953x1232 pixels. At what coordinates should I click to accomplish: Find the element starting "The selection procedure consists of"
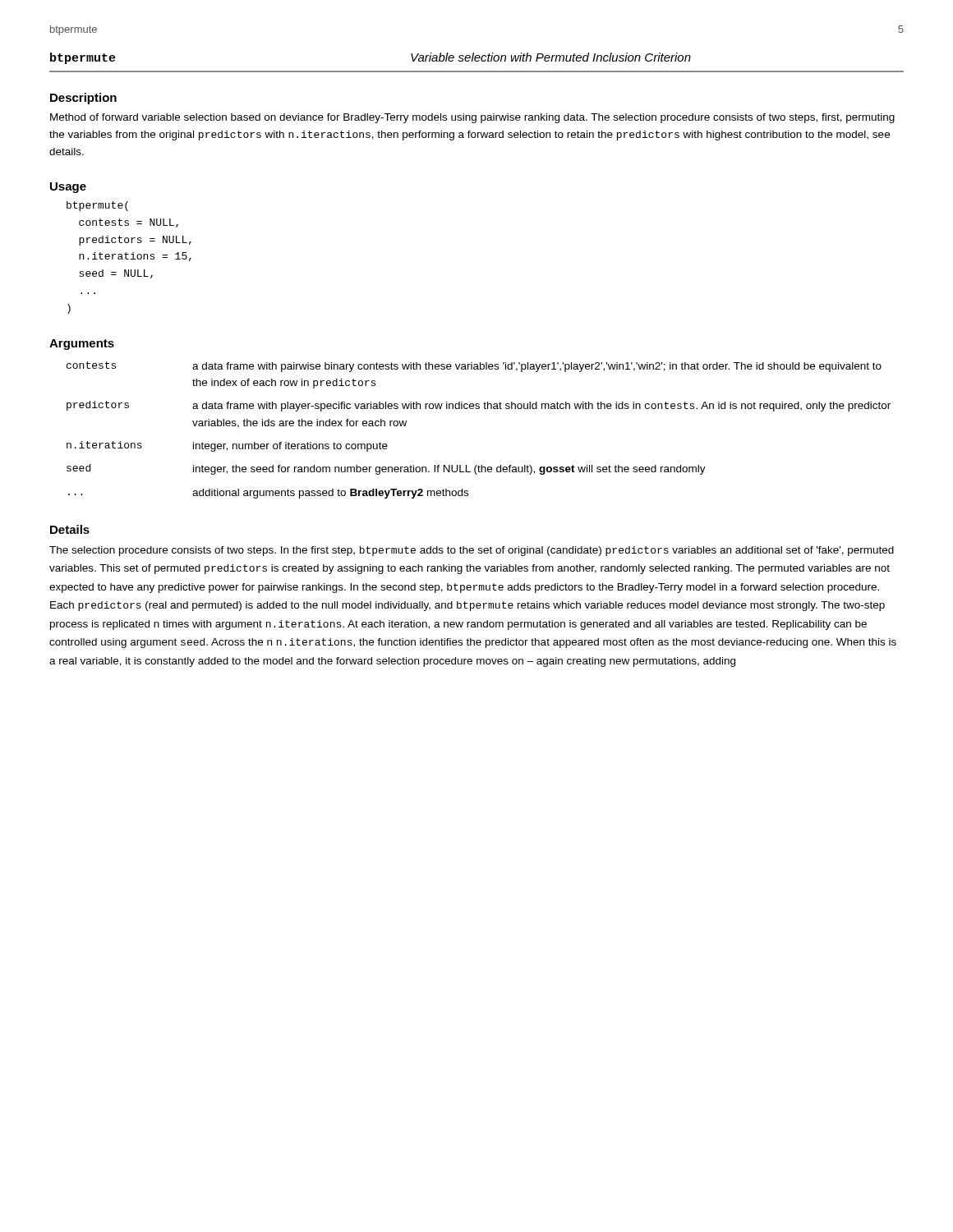click(x=473, y=605)
